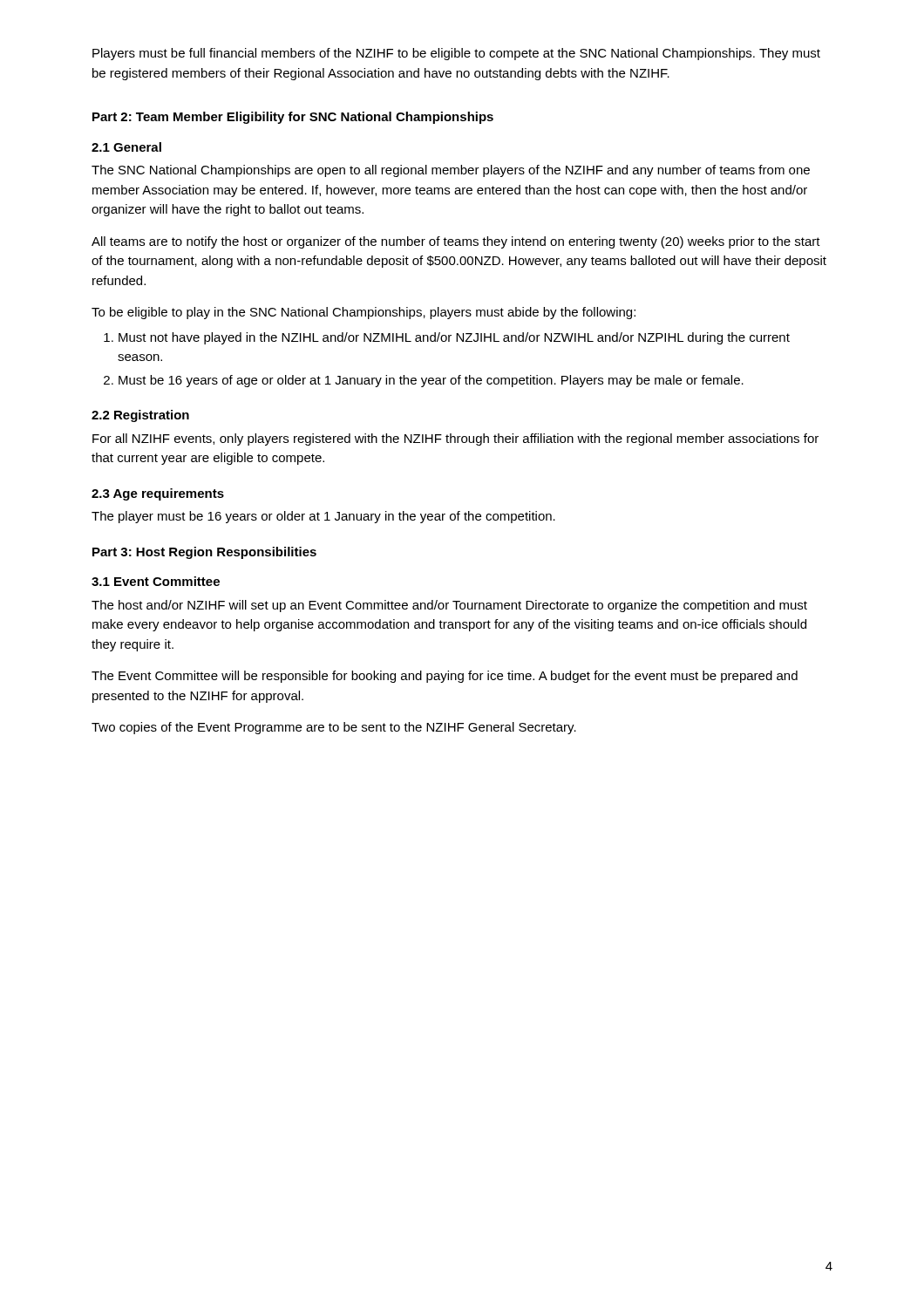Image resolution: width=924 pixels, height=1308 pixels.
Task: Select the text block that reads "Two copies of the Event Programme"
Action: click(334, 727)
